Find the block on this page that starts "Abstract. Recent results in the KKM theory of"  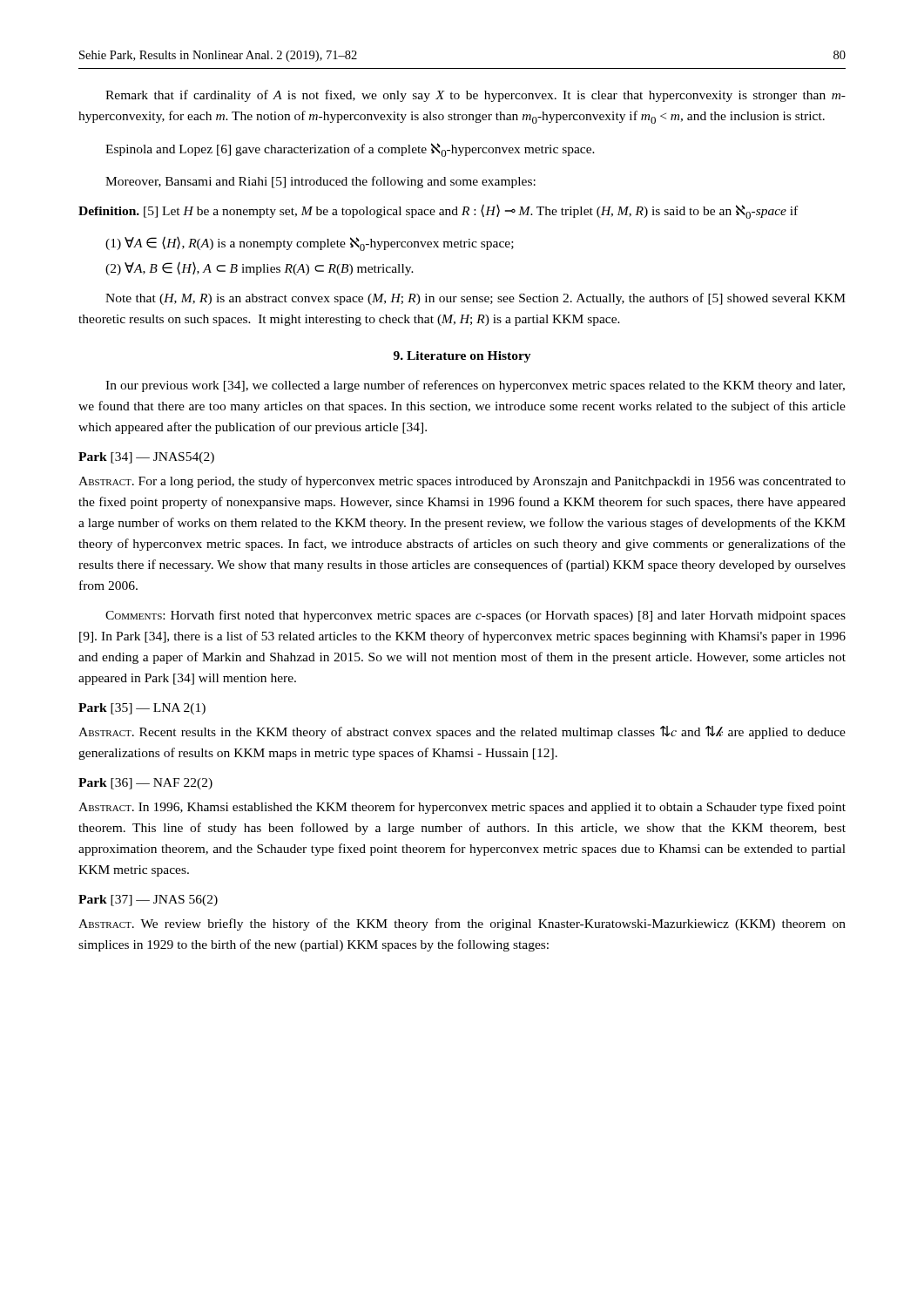pos(462,743)
